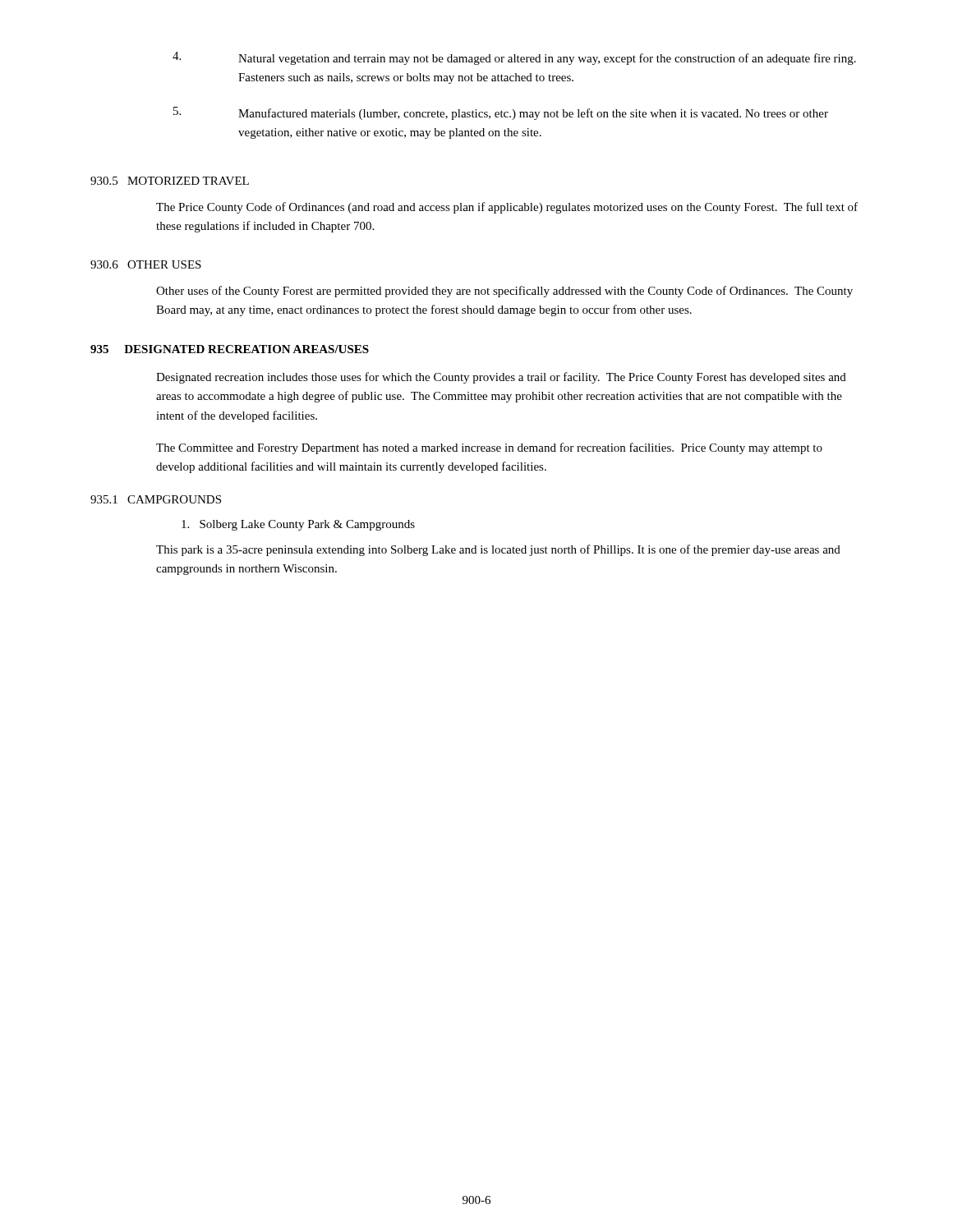Point to the block beginning "The Price County Code of"
The image size is (953, 1232).
coord(507,217)
